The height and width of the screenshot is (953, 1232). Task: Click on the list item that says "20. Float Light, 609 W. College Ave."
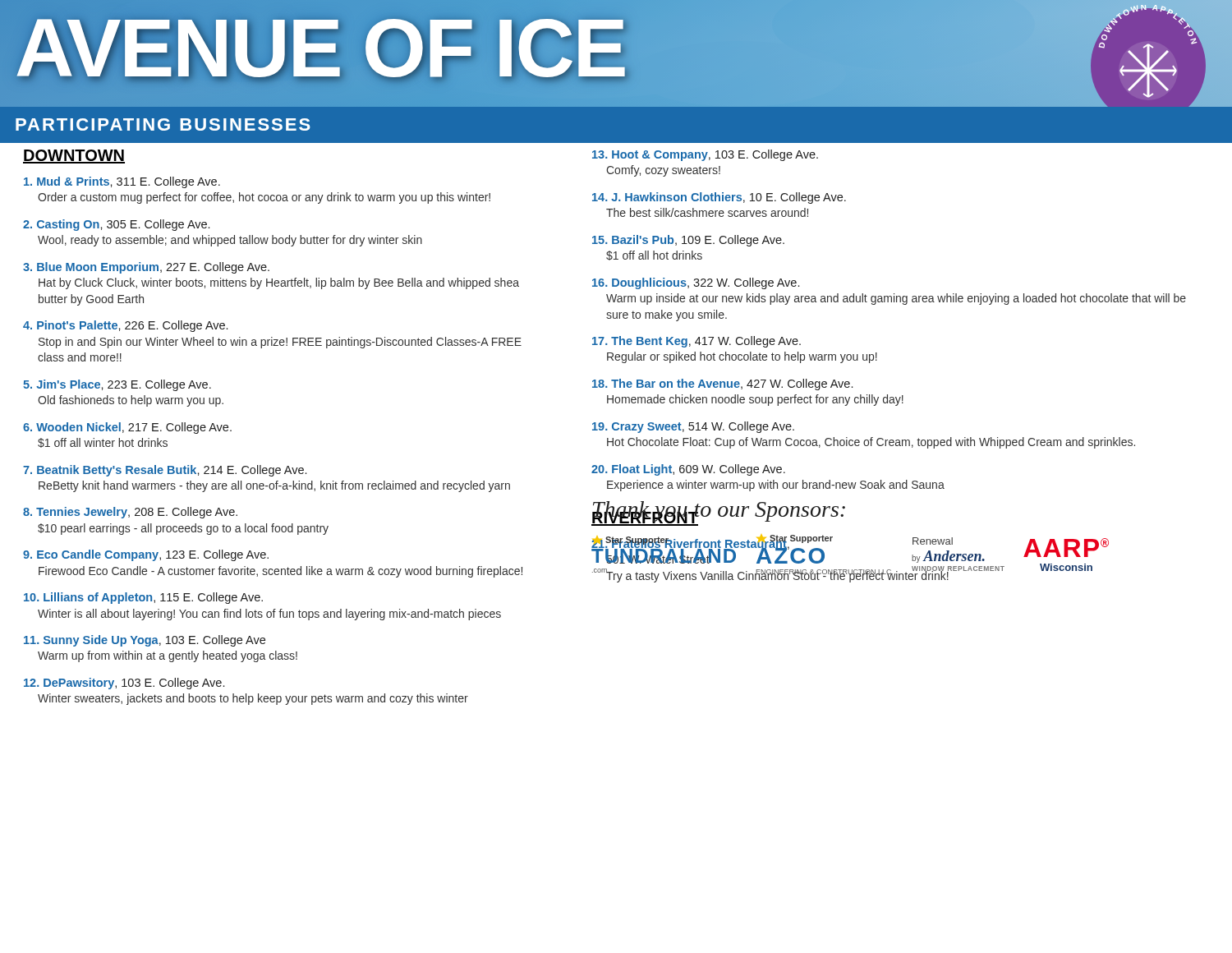coord(895,478)
